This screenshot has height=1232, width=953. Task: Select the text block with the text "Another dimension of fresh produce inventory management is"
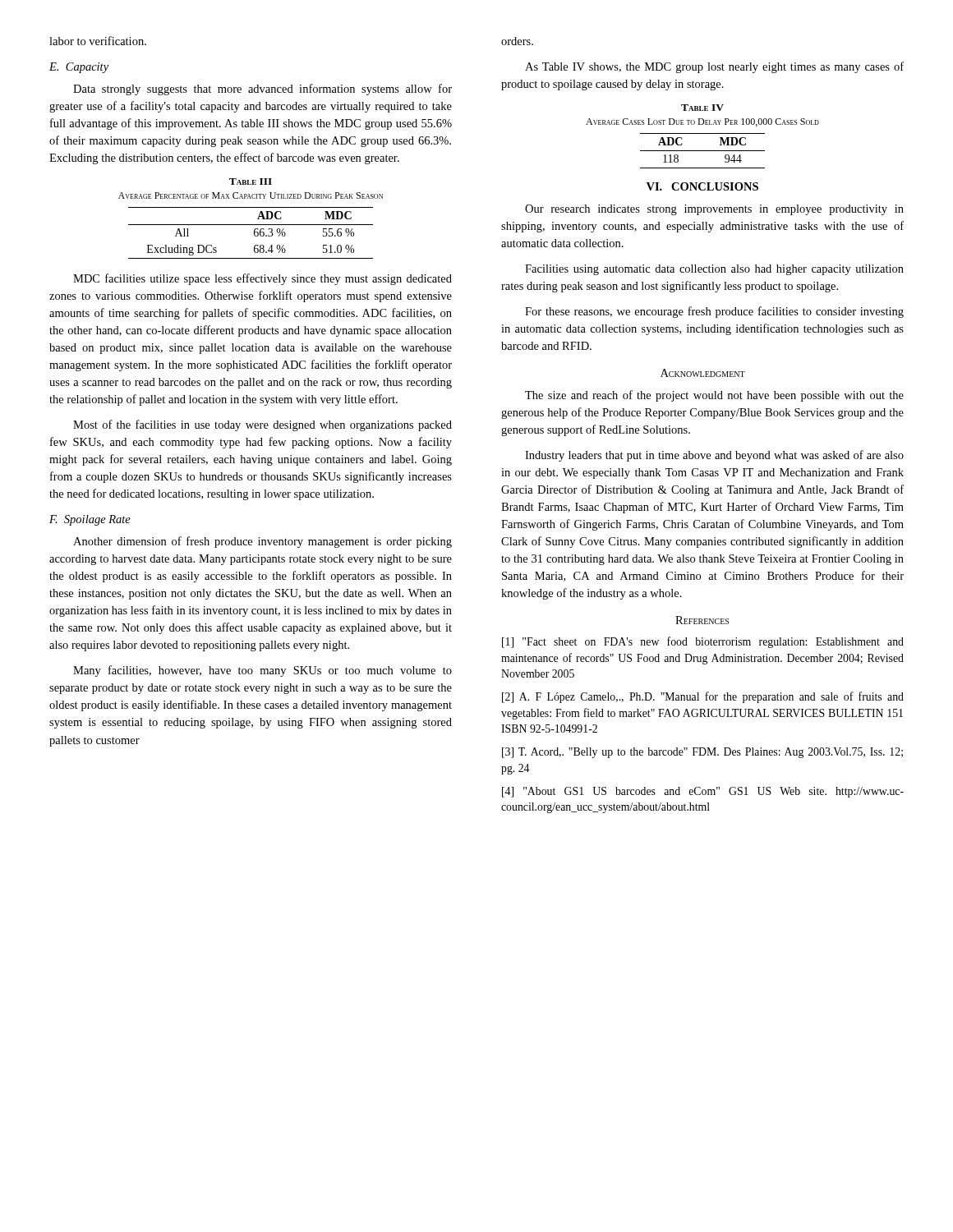251,641
